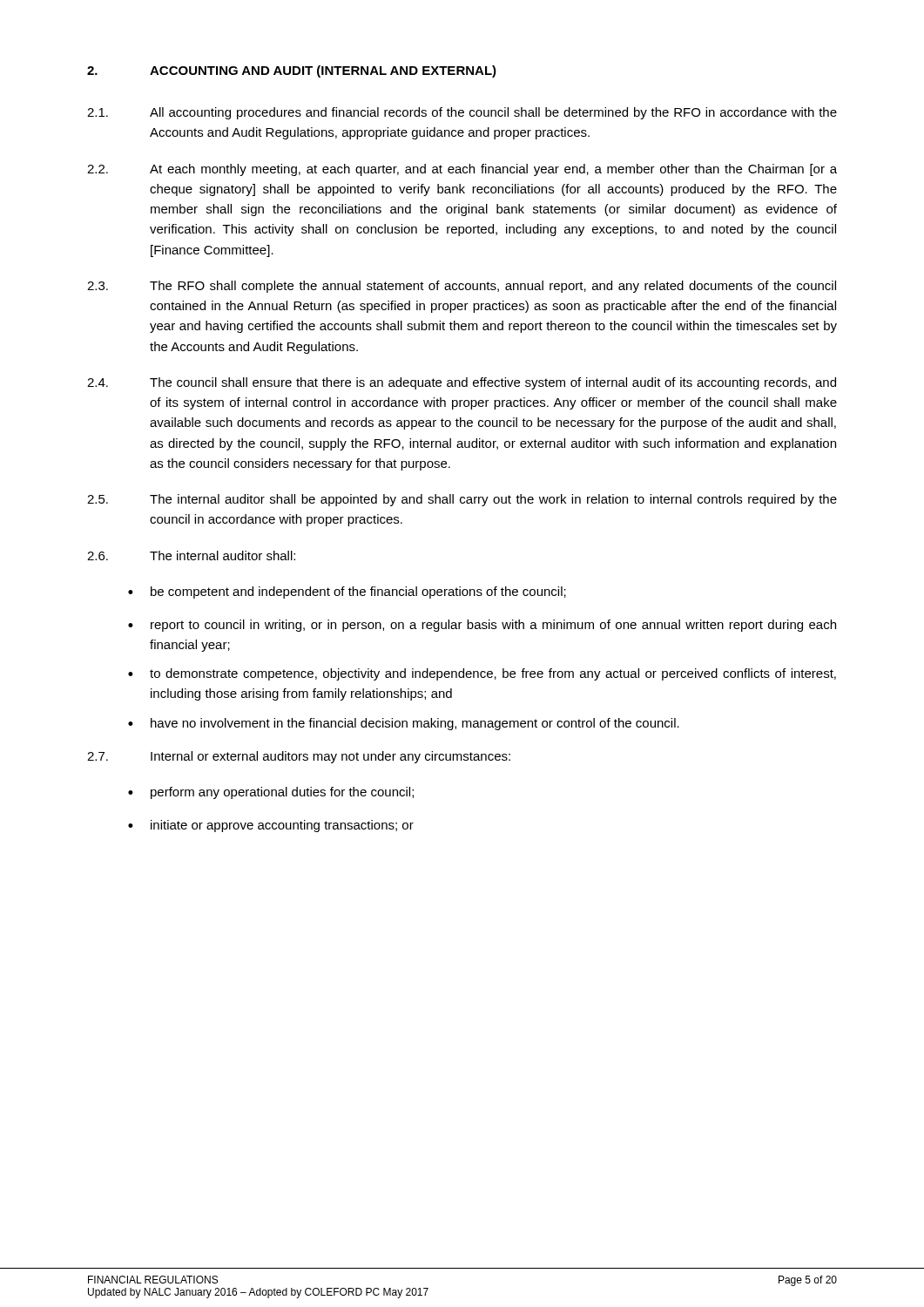Where does it say "6. The internal auditor shall:"?
This screenshot has width=924, height=1307.
click(x=191, y=555)
